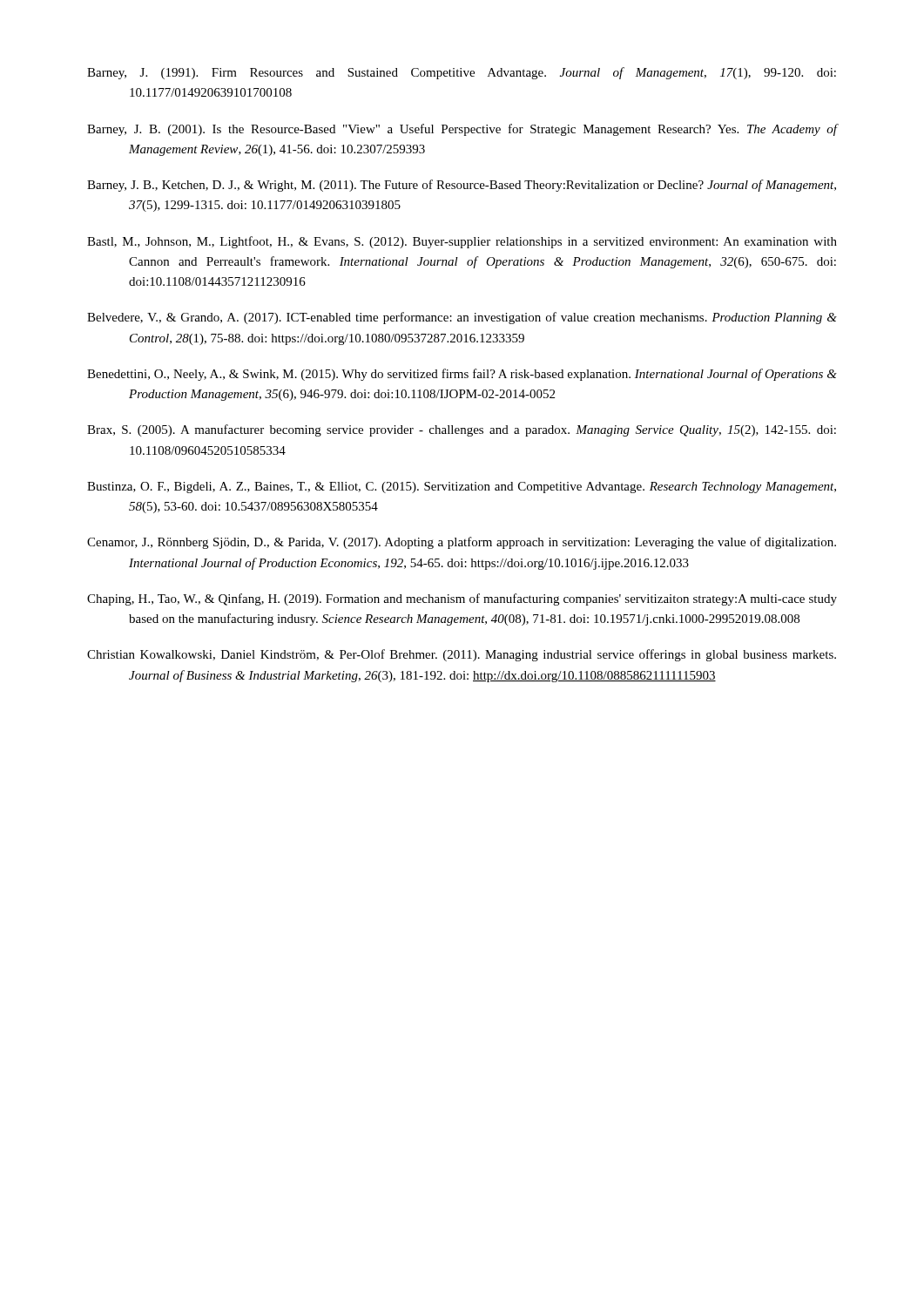Locate the block of text that opens with "Brax, S. (2005). A manufacturer becoming service provider"
The height and width of the screenshot is (1307, 924).
point(462,440)
